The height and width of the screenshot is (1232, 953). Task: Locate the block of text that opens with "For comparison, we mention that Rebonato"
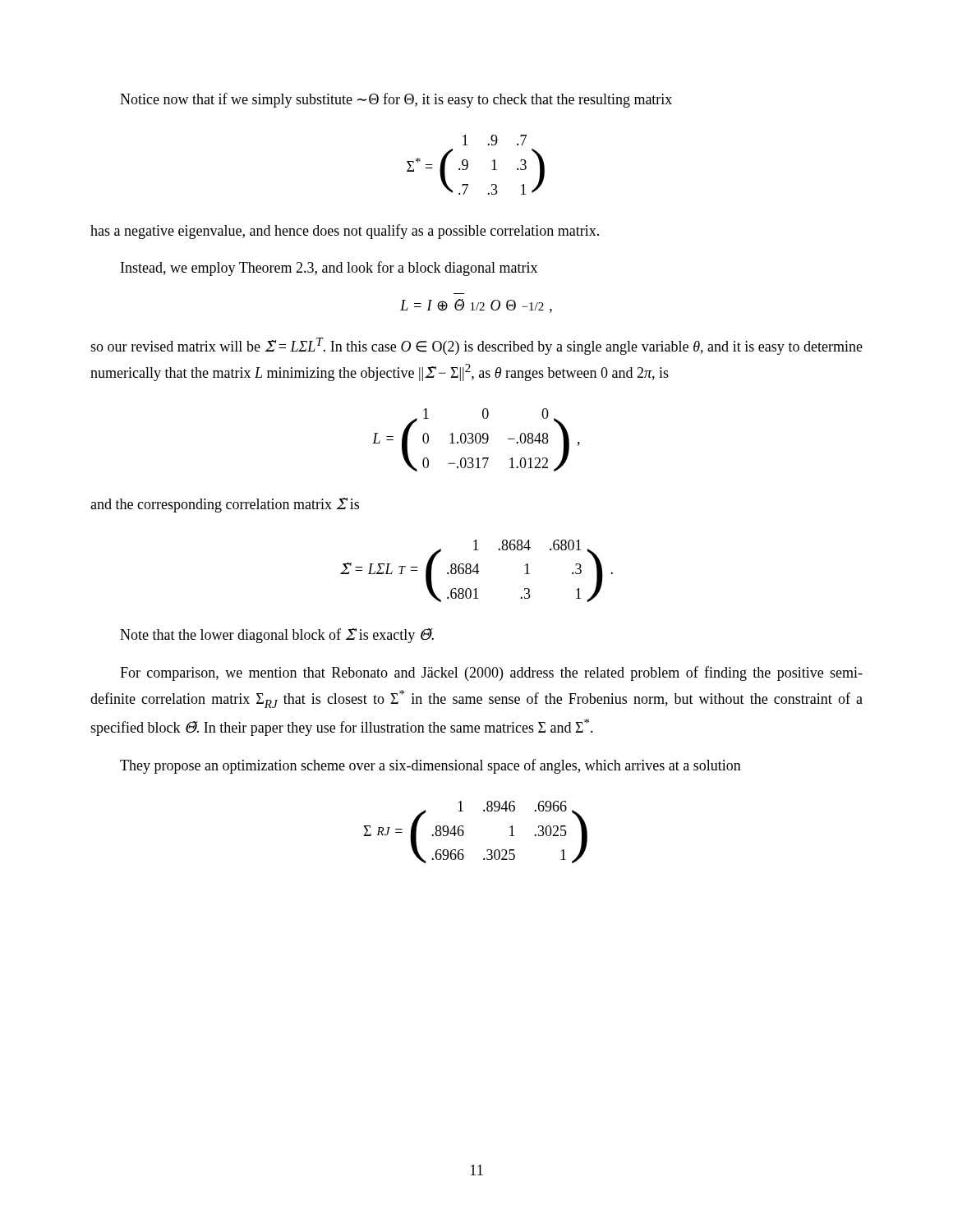click(476, 701)
